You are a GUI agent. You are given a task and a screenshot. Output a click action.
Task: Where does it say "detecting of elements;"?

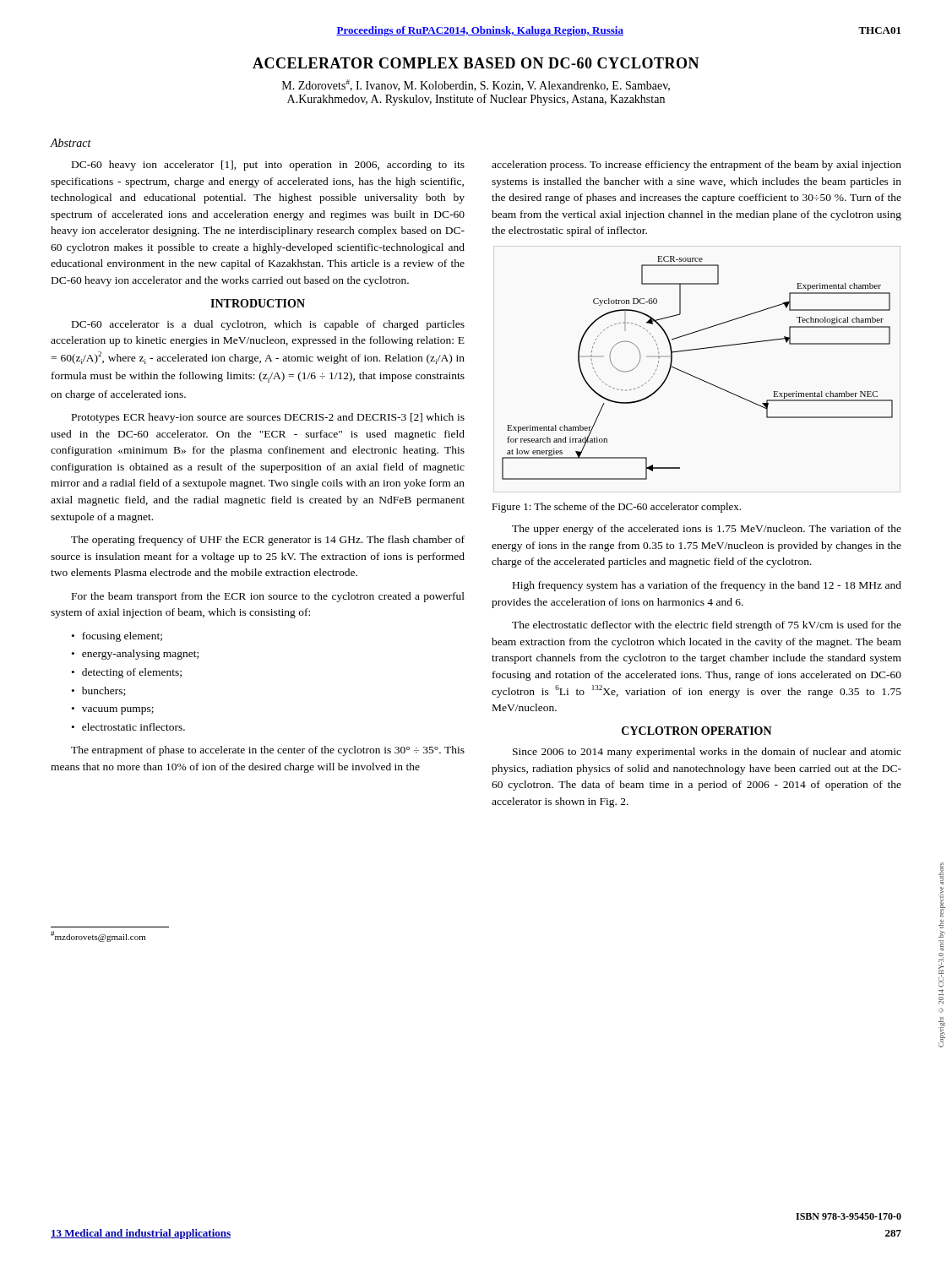pyautogui.click(x=127, y=673)
